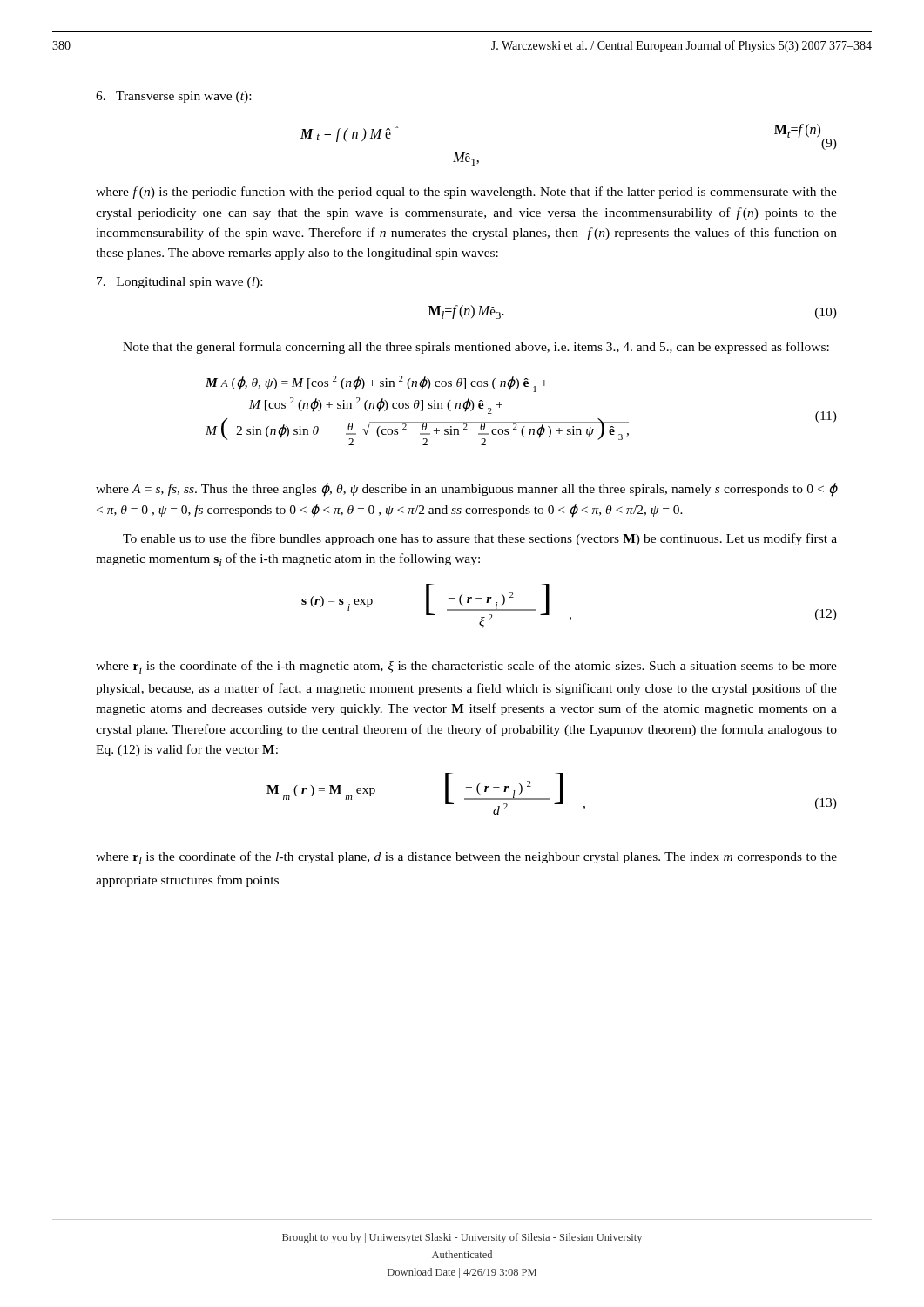Point to the element starting "where rl is the coordinate"

coord(466,868)
